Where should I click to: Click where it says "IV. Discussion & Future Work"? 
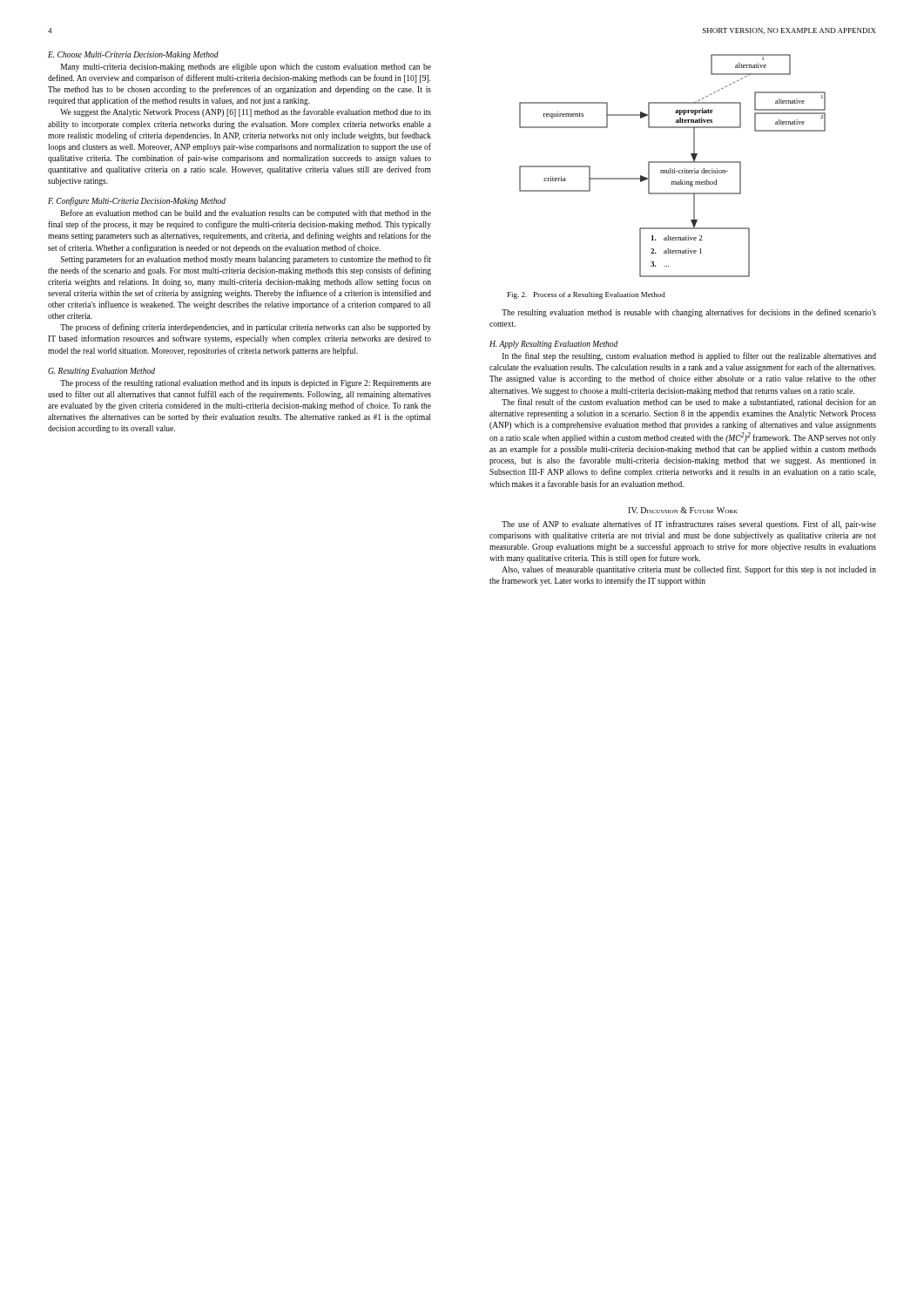click(683, 510)
